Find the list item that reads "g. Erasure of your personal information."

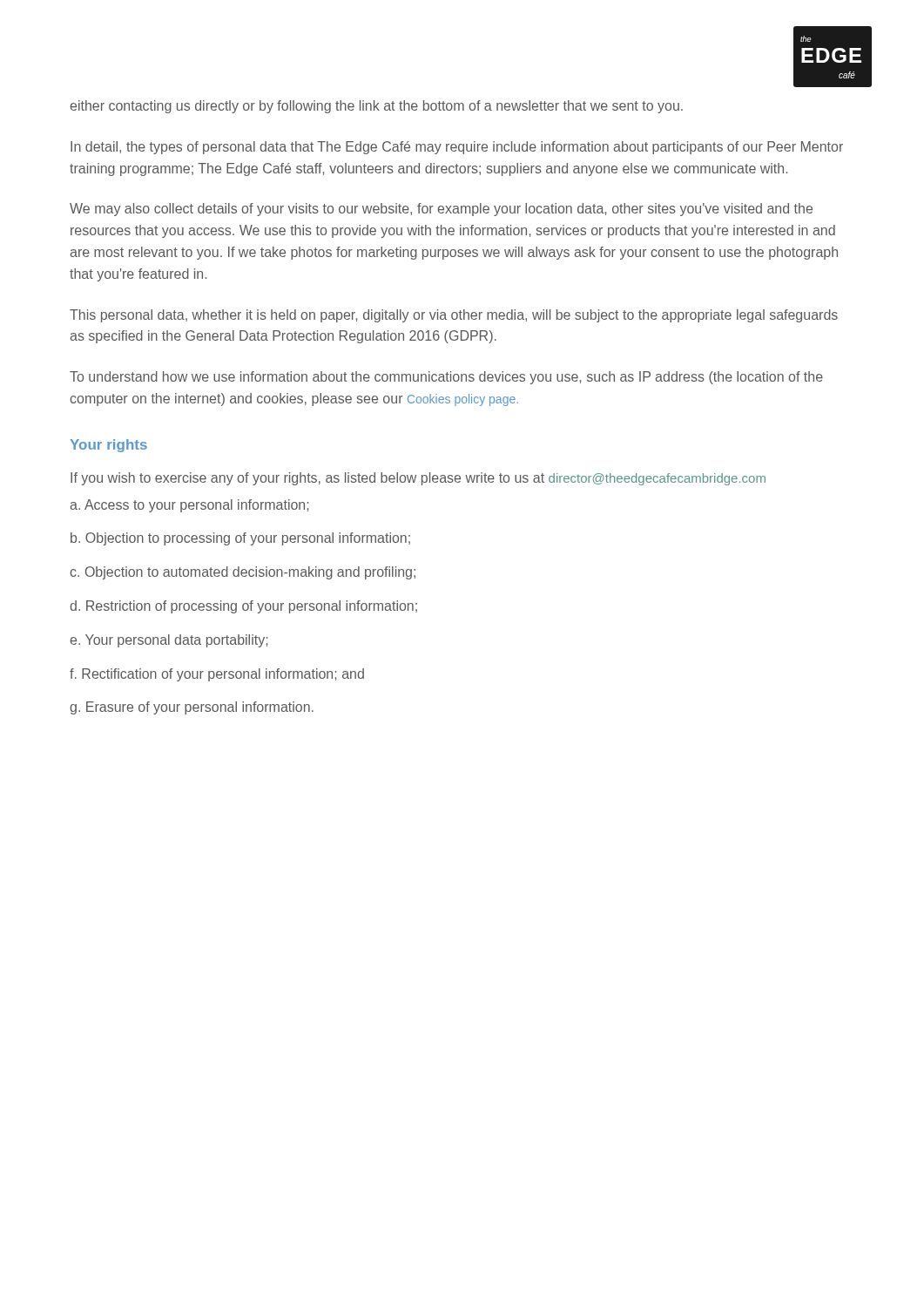[192, 707]
